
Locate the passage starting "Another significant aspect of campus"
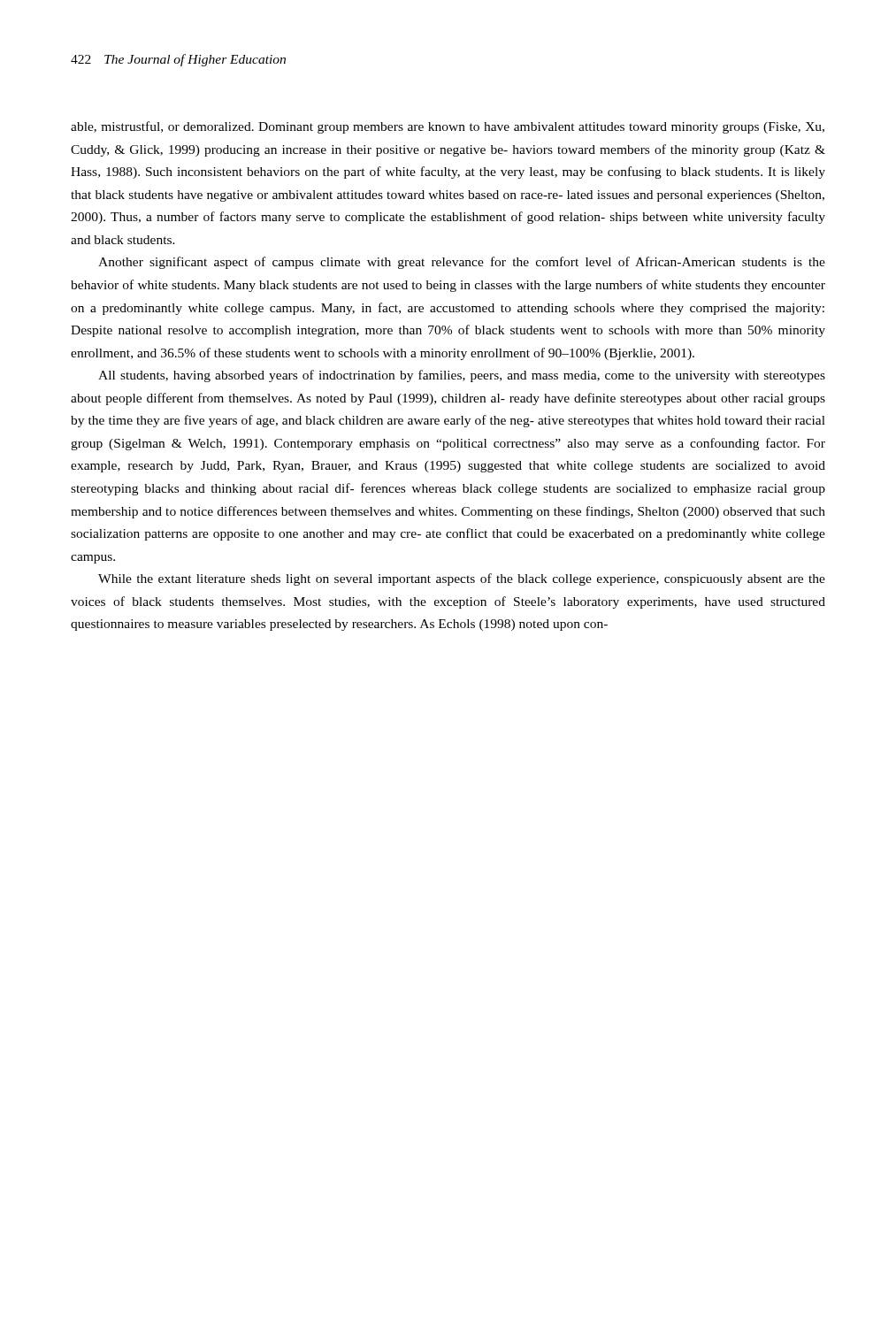click(x=448, y=307)
